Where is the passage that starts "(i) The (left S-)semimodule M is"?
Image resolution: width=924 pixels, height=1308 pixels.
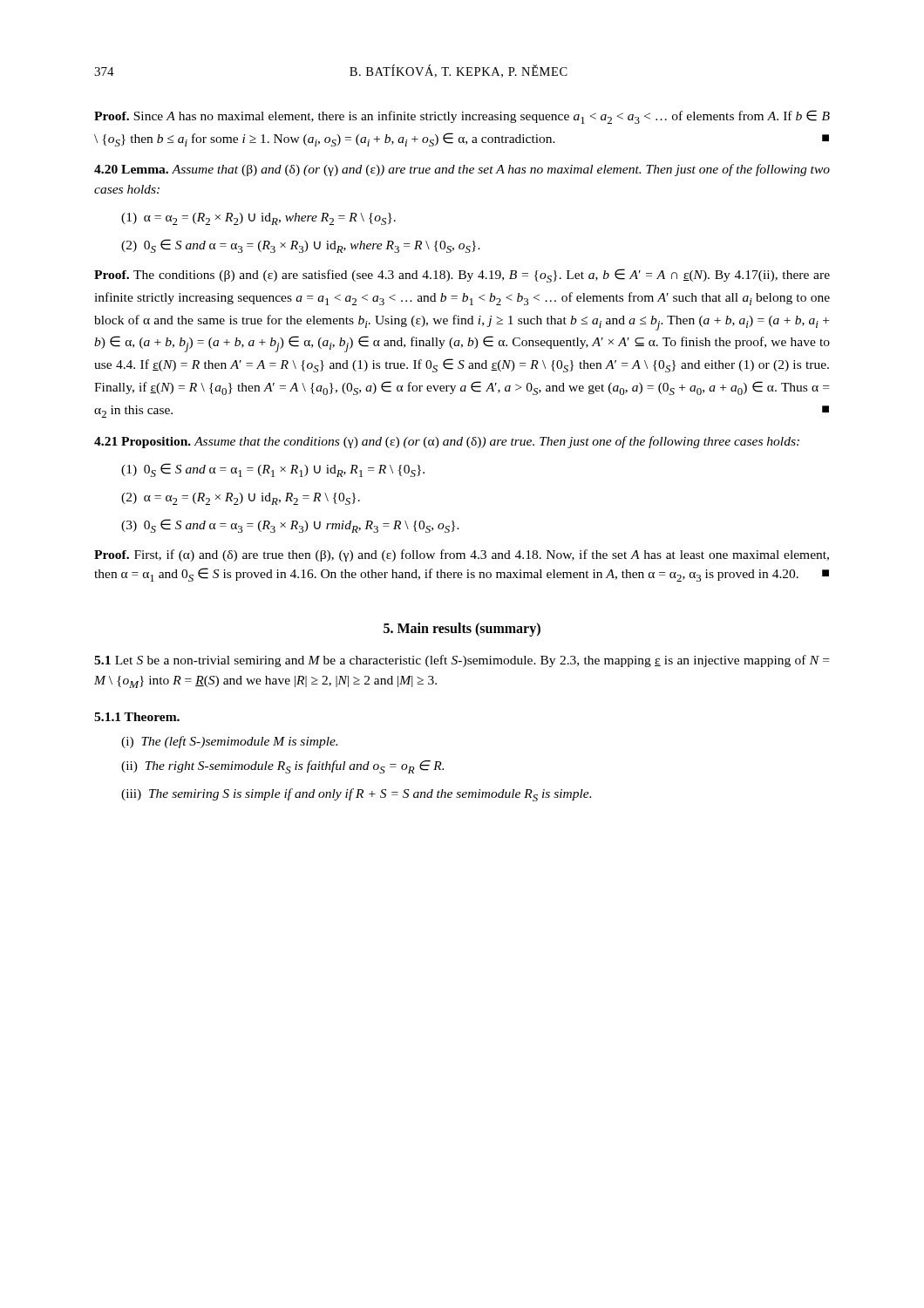coord(229,742)
